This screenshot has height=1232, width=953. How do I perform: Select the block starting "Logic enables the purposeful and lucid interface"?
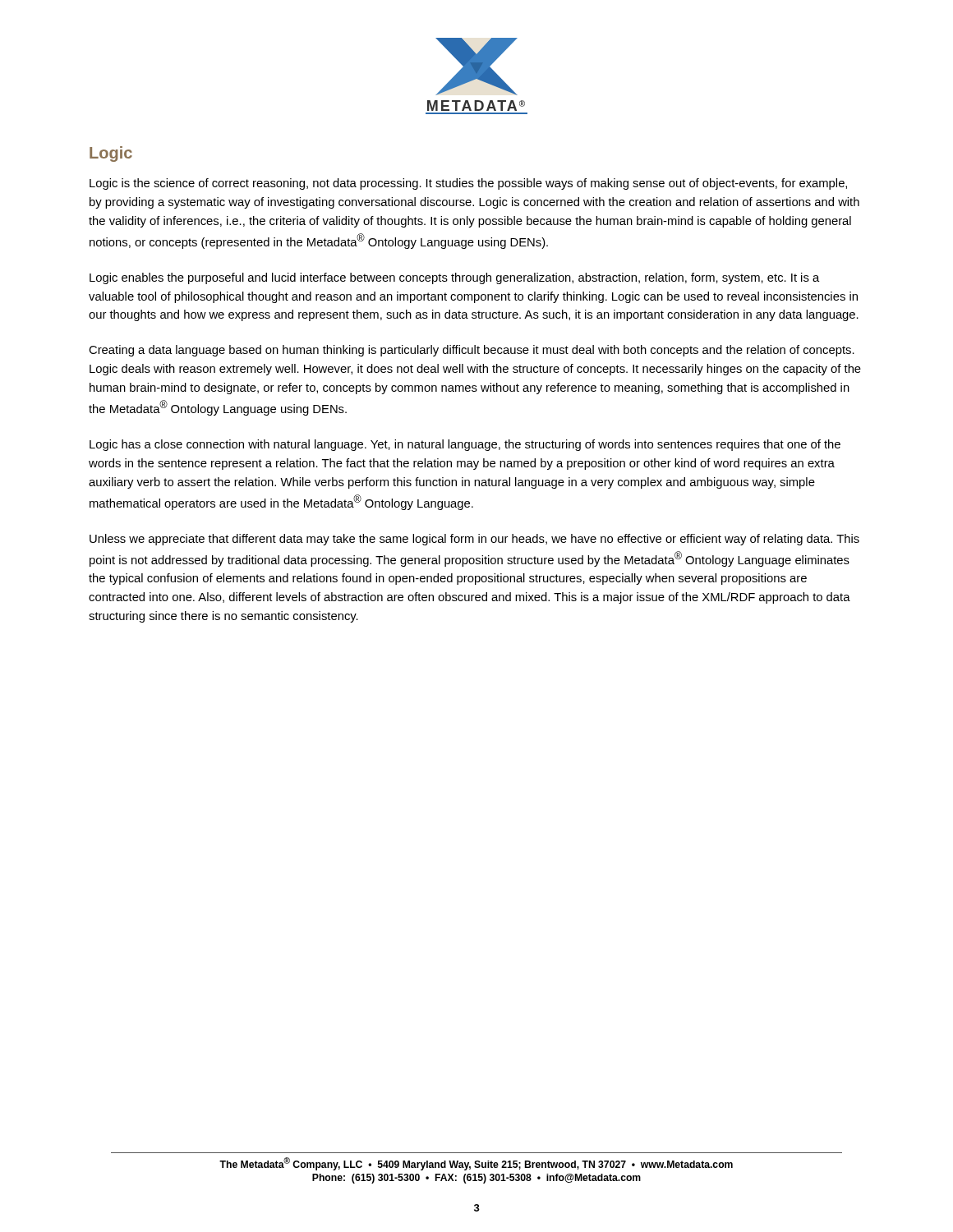[476, 296]
